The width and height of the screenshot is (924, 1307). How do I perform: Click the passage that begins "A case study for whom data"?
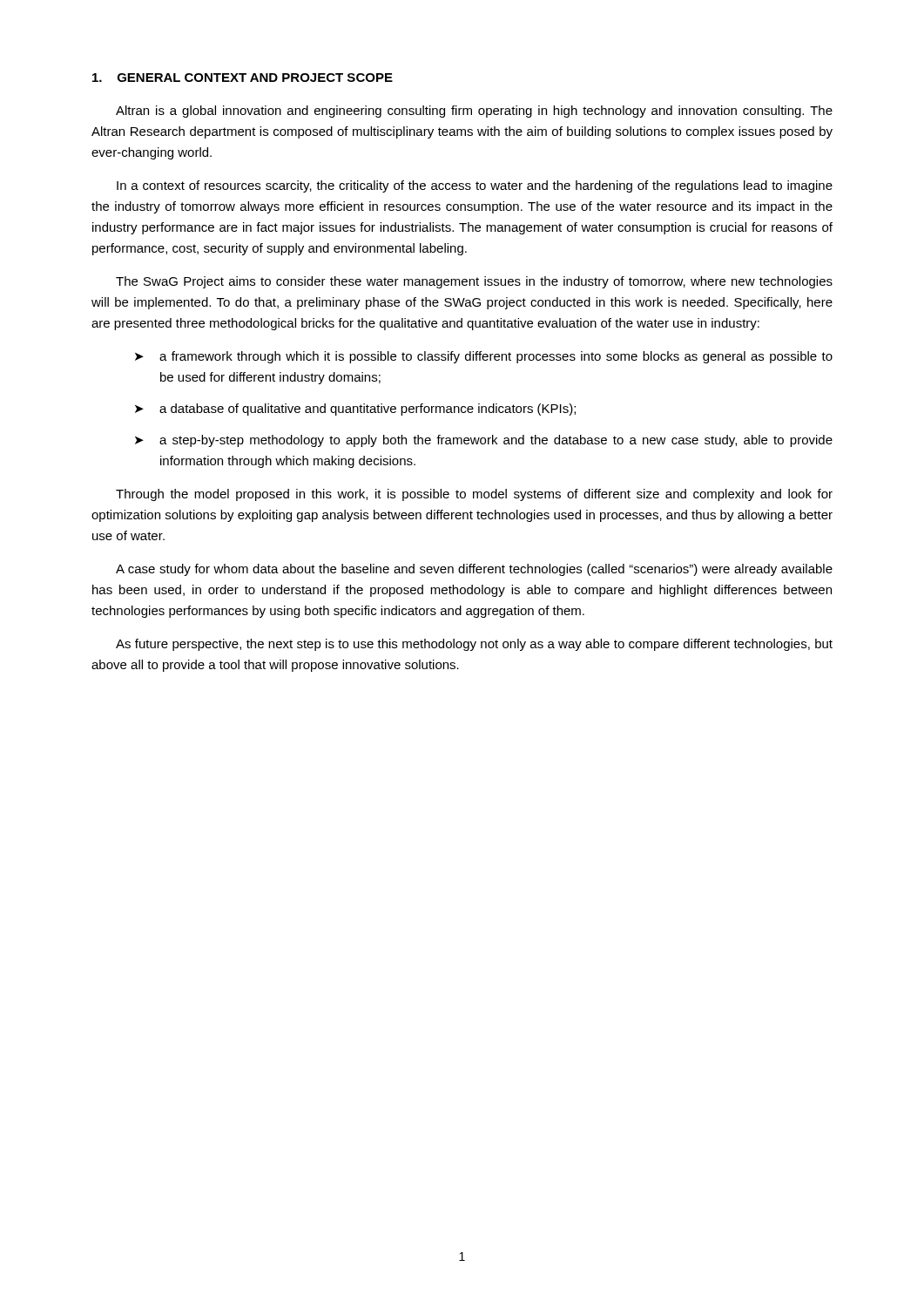point(462,589)
